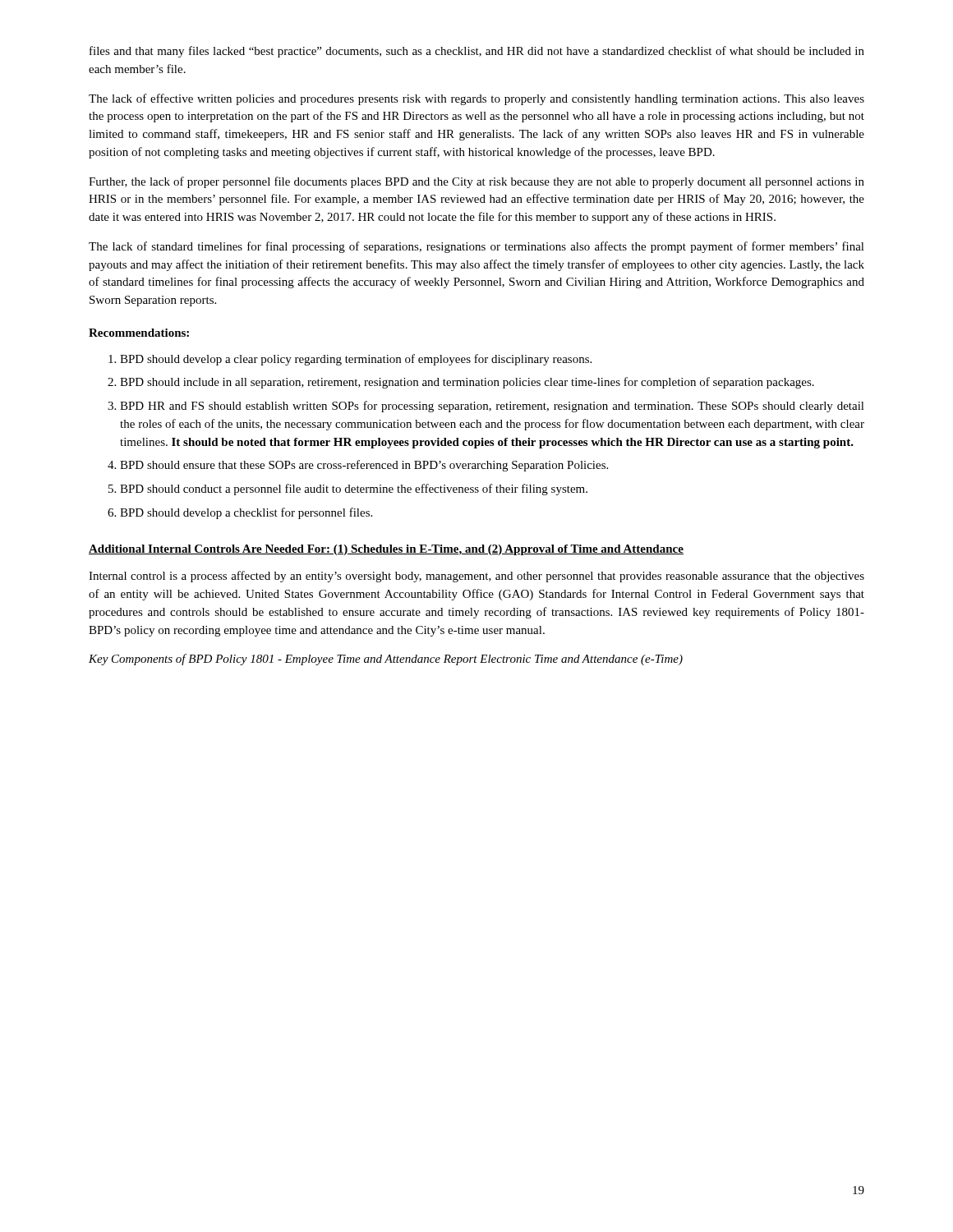Find the block on this page that starts "The lack of effective written policies and procedures"
953x1232 pixels.
(x=476, y=126)
